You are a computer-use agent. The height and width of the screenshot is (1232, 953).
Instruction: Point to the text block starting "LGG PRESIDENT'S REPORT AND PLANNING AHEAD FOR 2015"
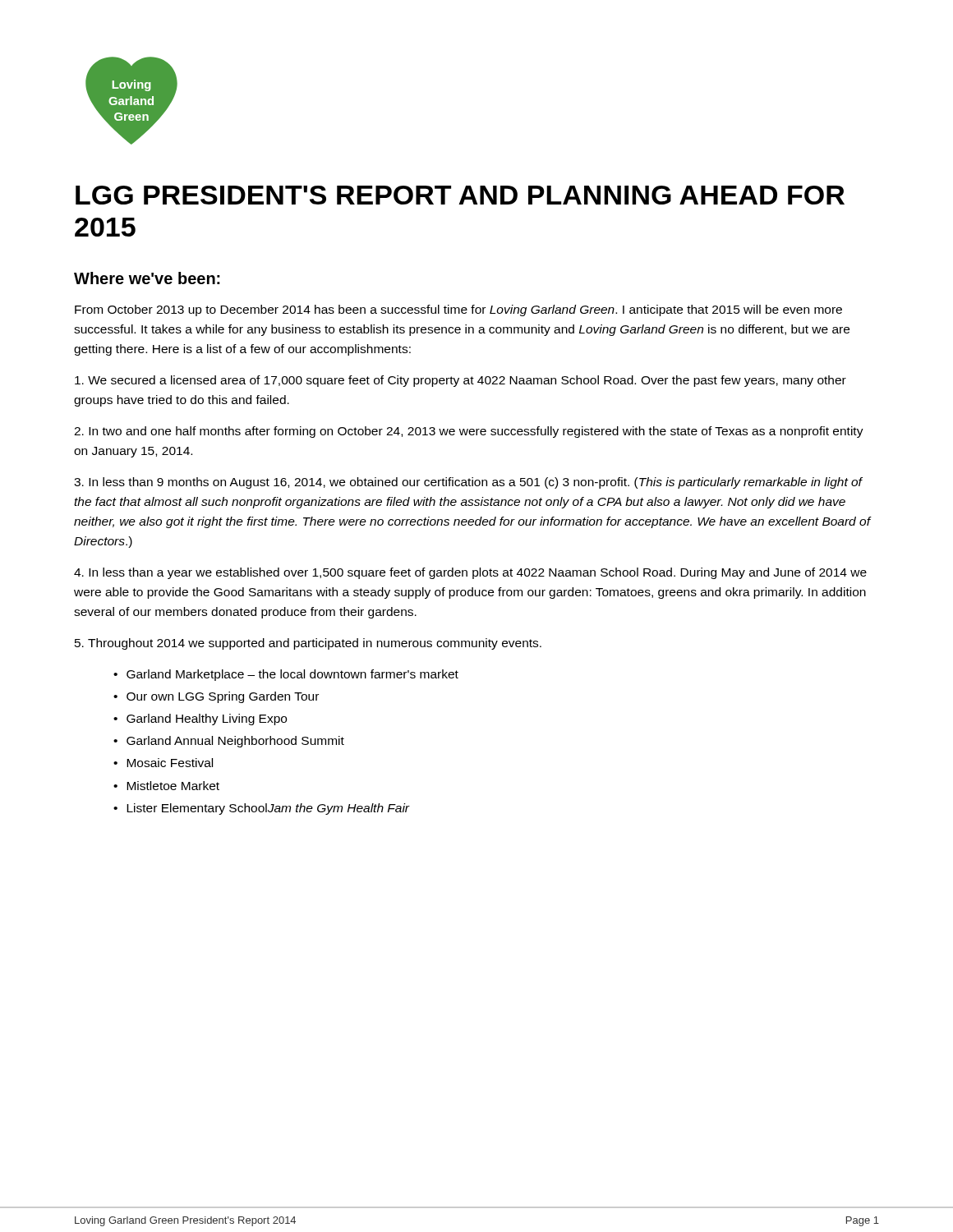(x=476, y=211)
